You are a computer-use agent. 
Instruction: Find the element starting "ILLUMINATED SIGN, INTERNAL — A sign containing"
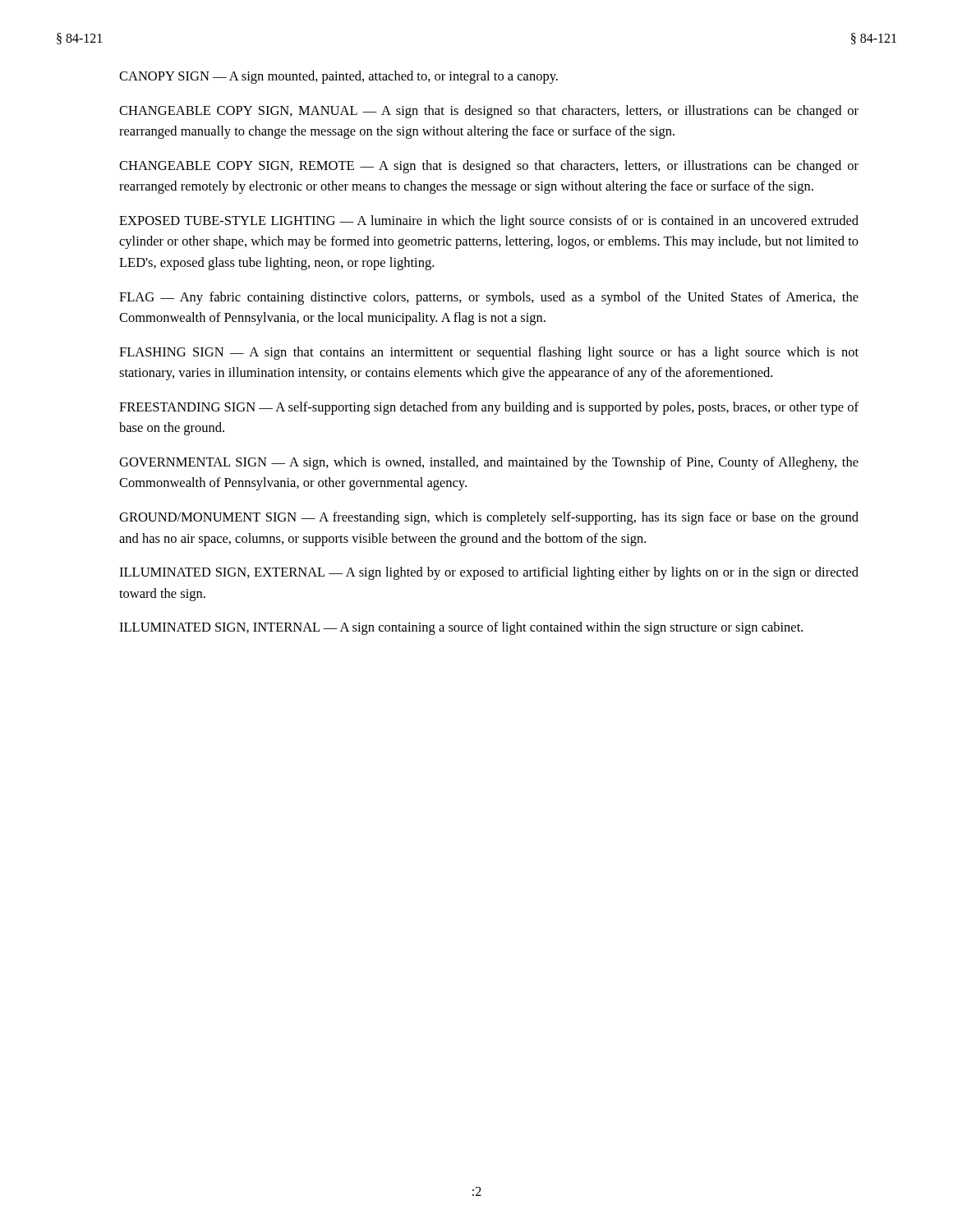461,627
